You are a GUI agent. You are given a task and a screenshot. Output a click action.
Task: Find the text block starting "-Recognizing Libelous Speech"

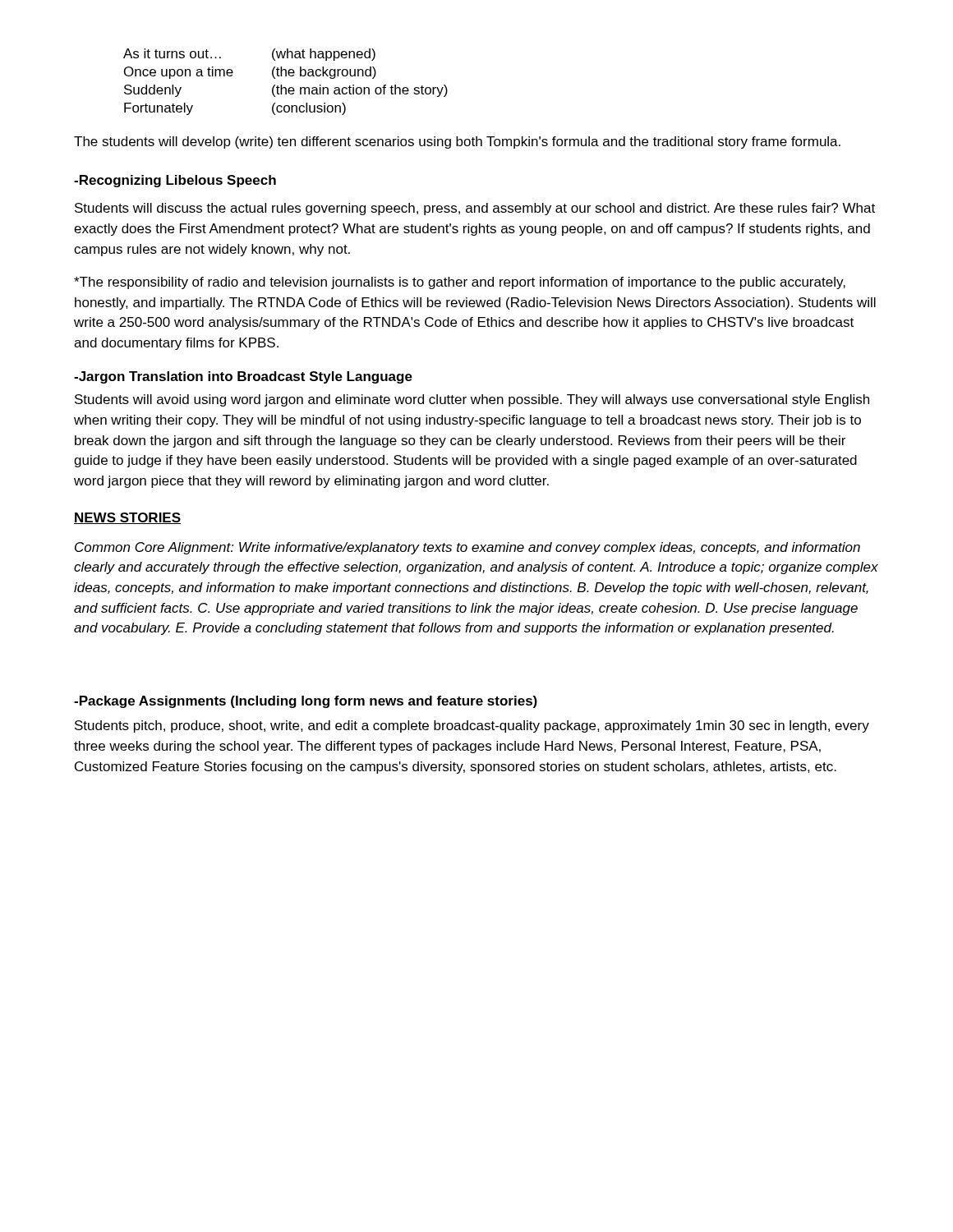point(175,180)
